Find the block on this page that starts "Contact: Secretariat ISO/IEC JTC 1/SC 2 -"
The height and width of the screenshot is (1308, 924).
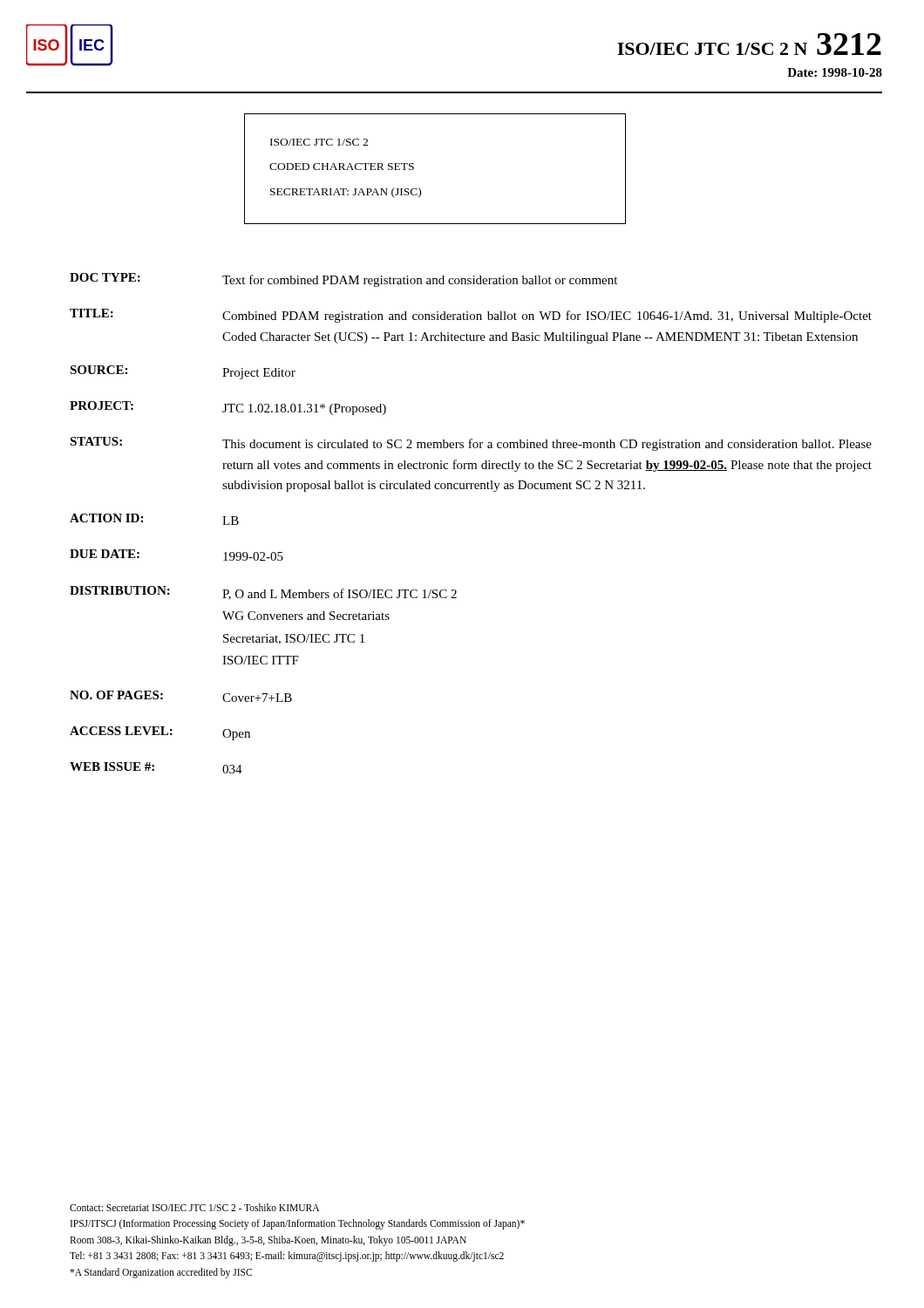coord(297,1240)
